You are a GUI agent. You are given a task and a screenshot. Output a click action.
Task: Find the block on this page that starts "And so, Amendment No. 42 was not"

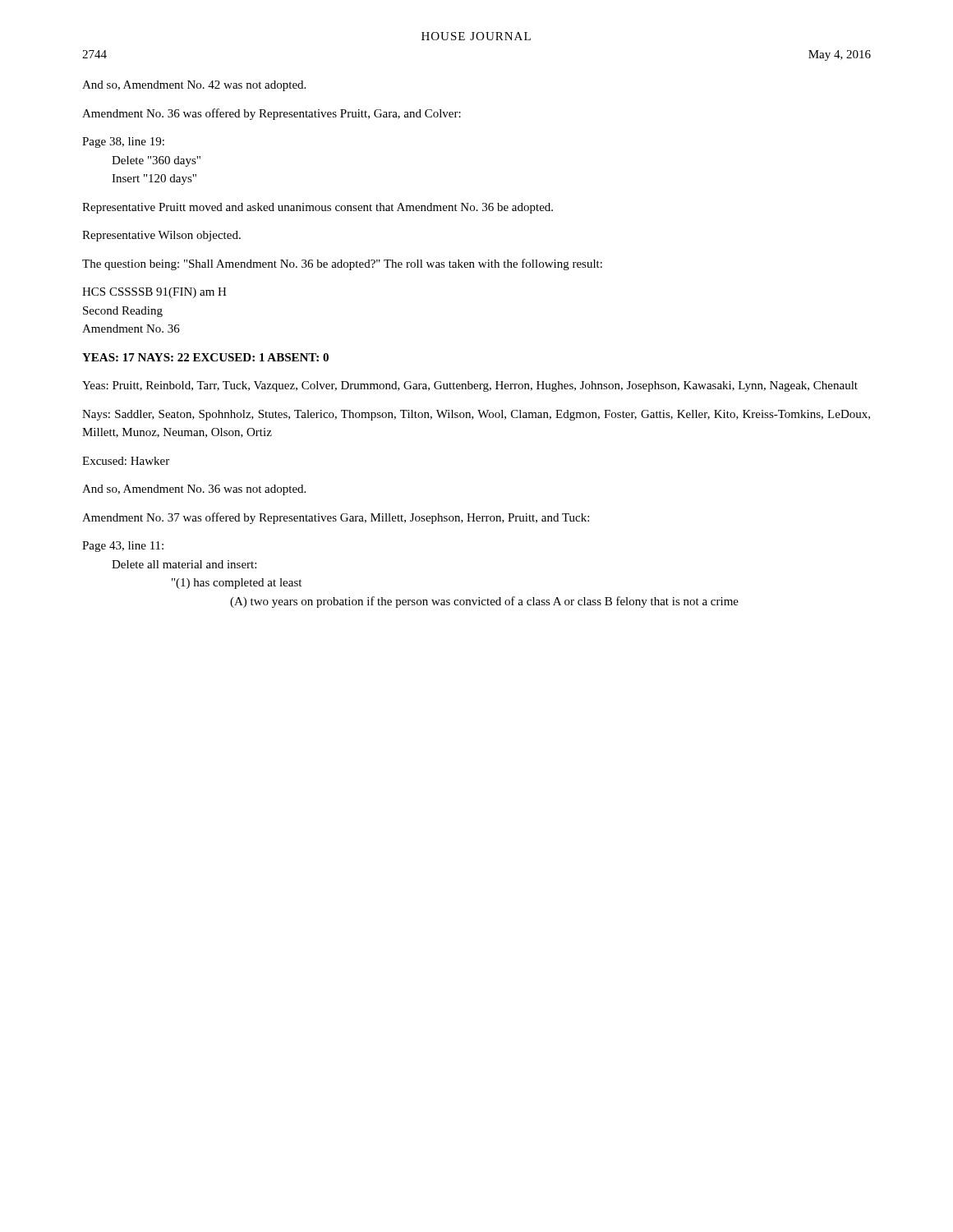coord(194,86)
